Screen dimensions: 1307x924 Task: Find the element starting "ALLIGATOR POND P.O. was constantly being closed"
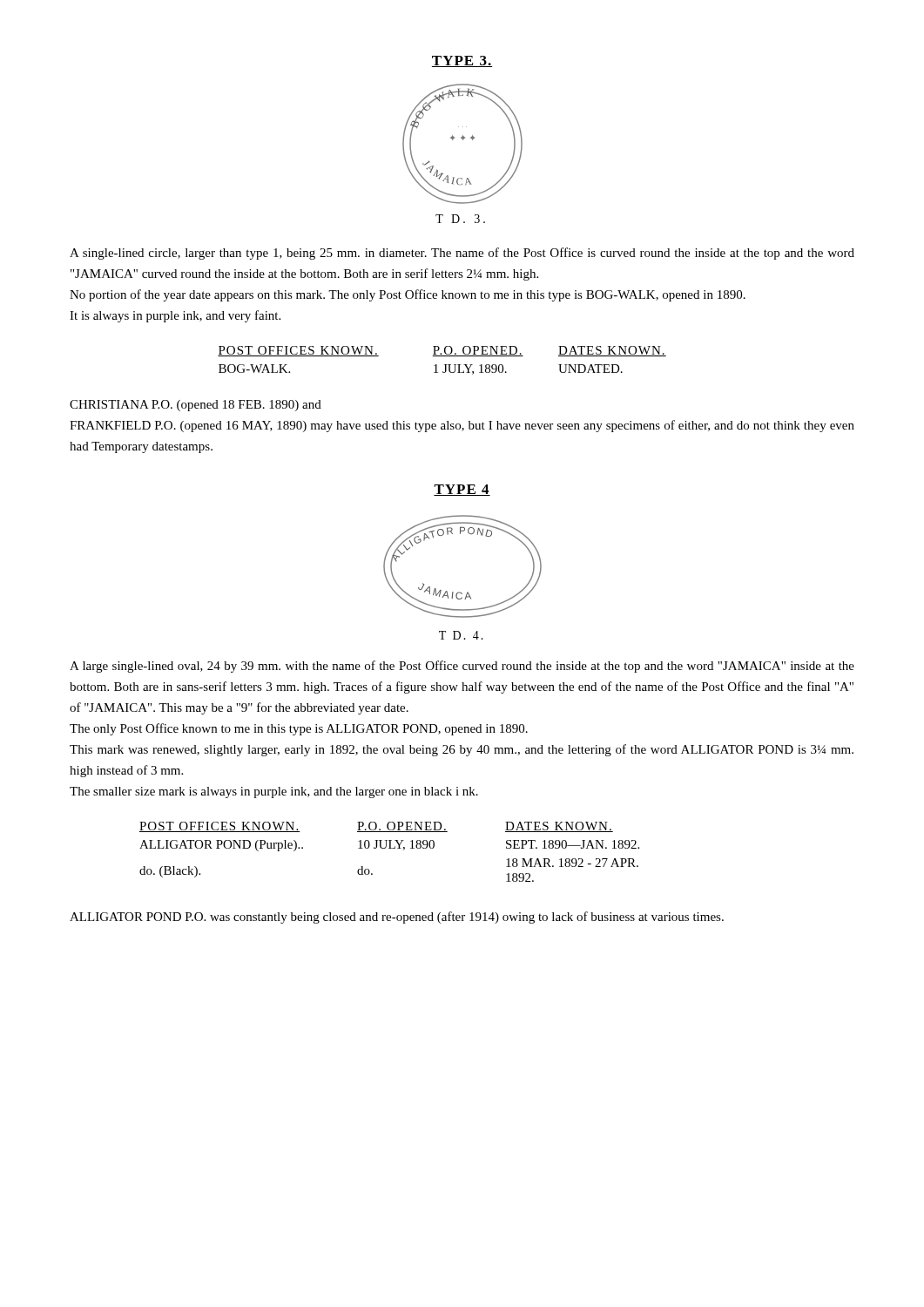point(397,917)
